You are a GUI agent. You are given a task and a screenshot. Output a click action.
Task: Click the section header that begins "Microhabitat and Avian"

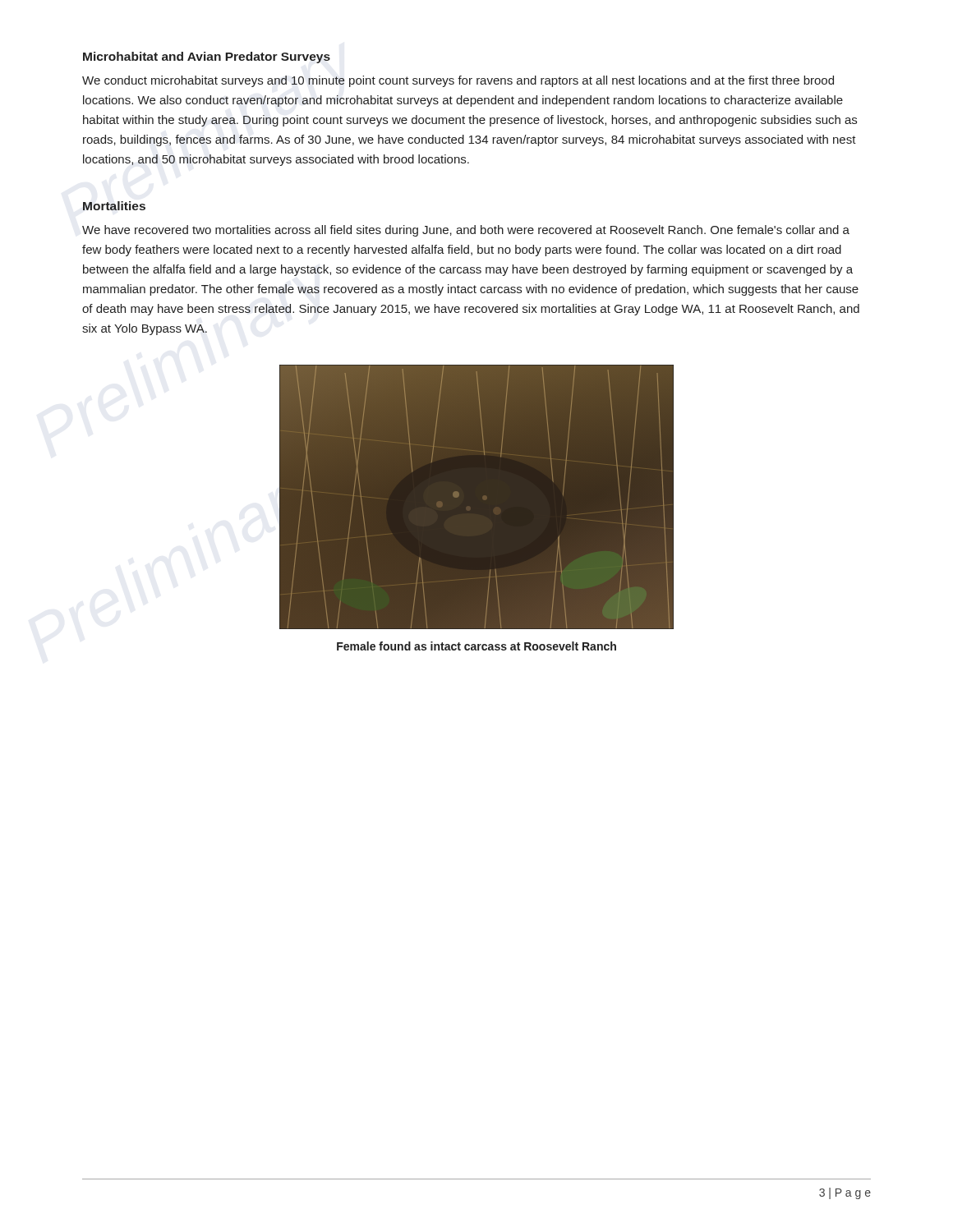click(x=206, y=56)
